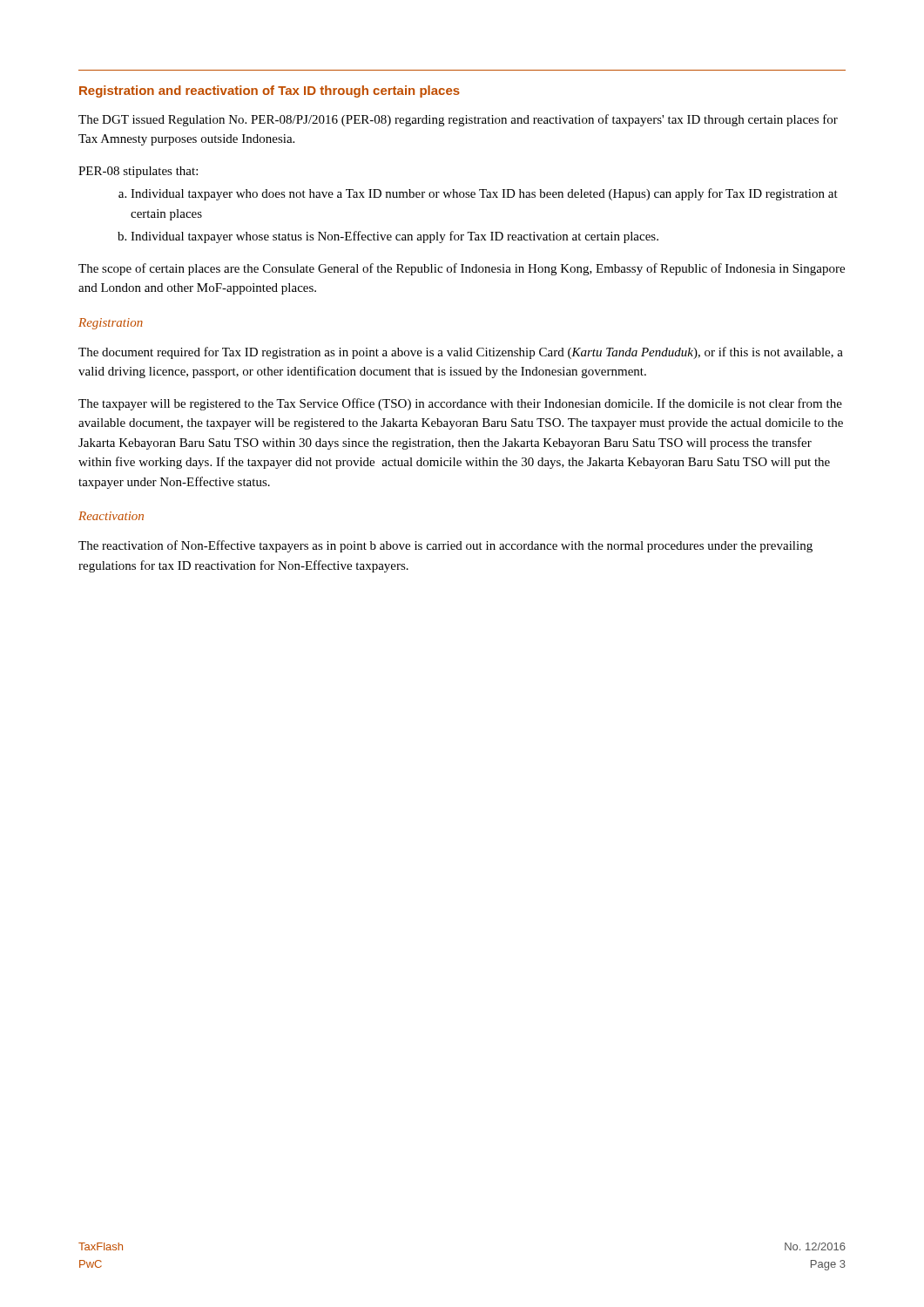Select the region starting "Individual taxpayer who does not have a"
Viewport: 924px width, 1307px height.
tap(484, 203)
